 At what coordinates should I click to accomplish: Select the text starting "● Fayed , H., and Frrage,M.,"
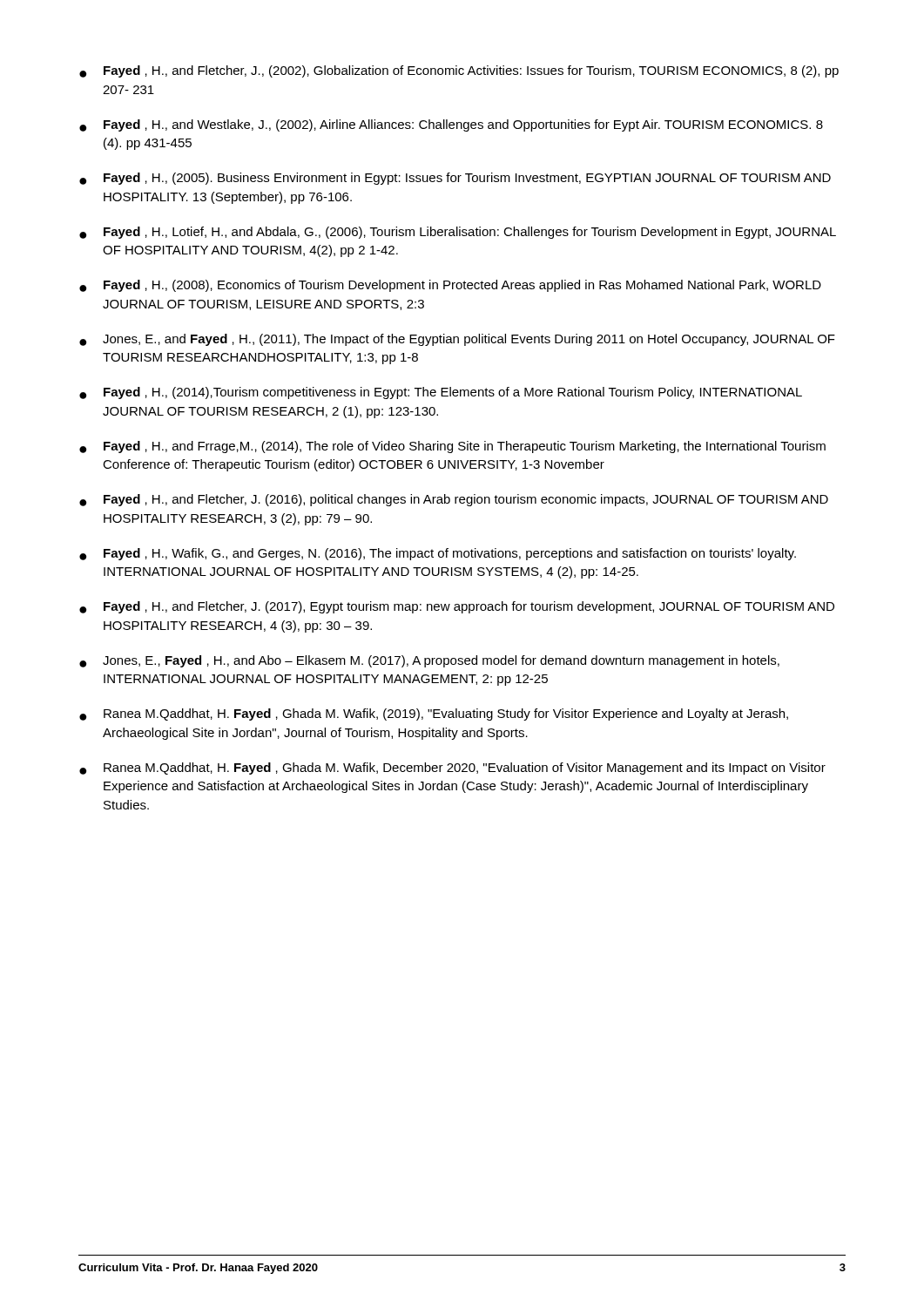pos(462,455)
